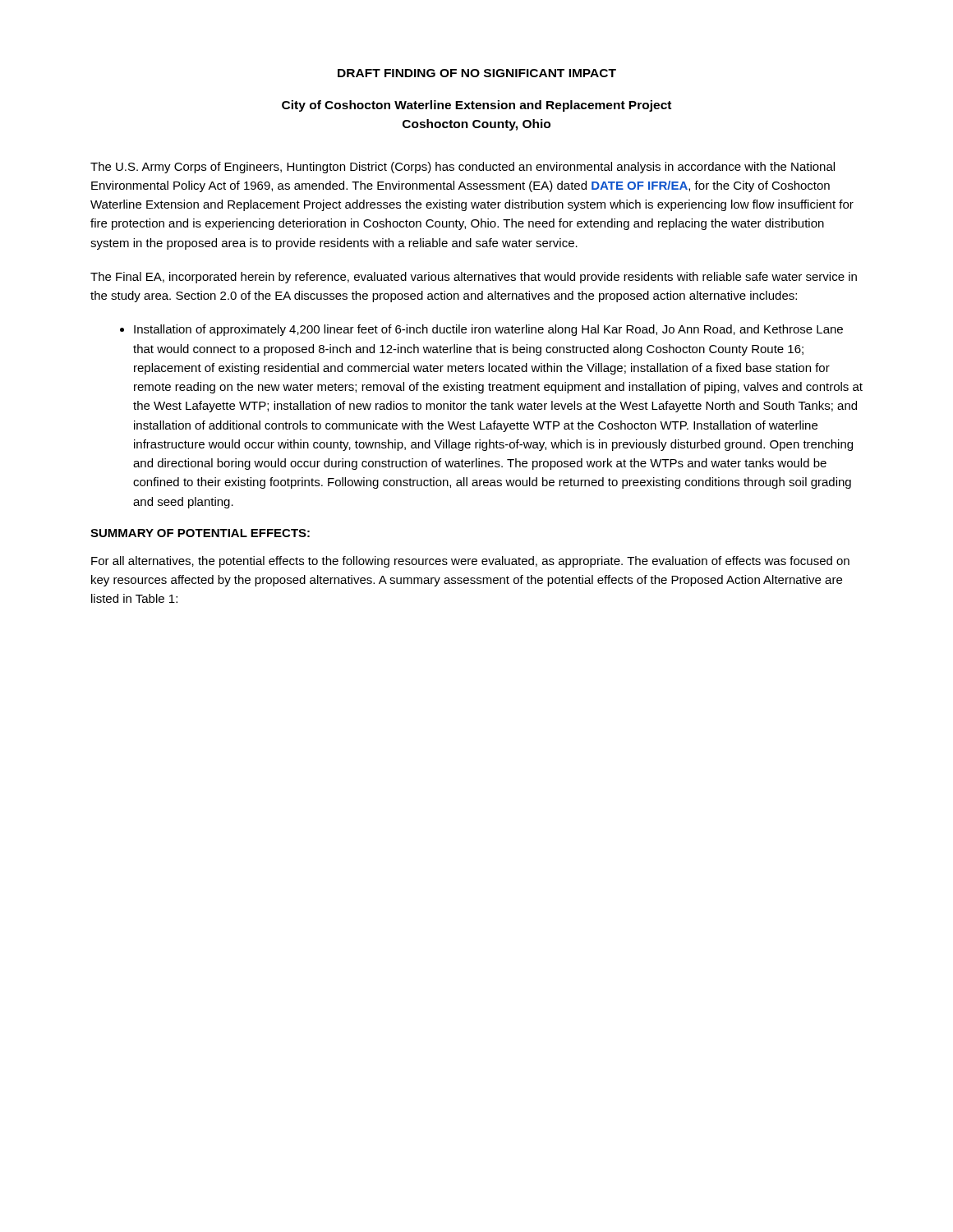Find the text block that says "The Final EA, incorporated herein"

pos(474,286)
